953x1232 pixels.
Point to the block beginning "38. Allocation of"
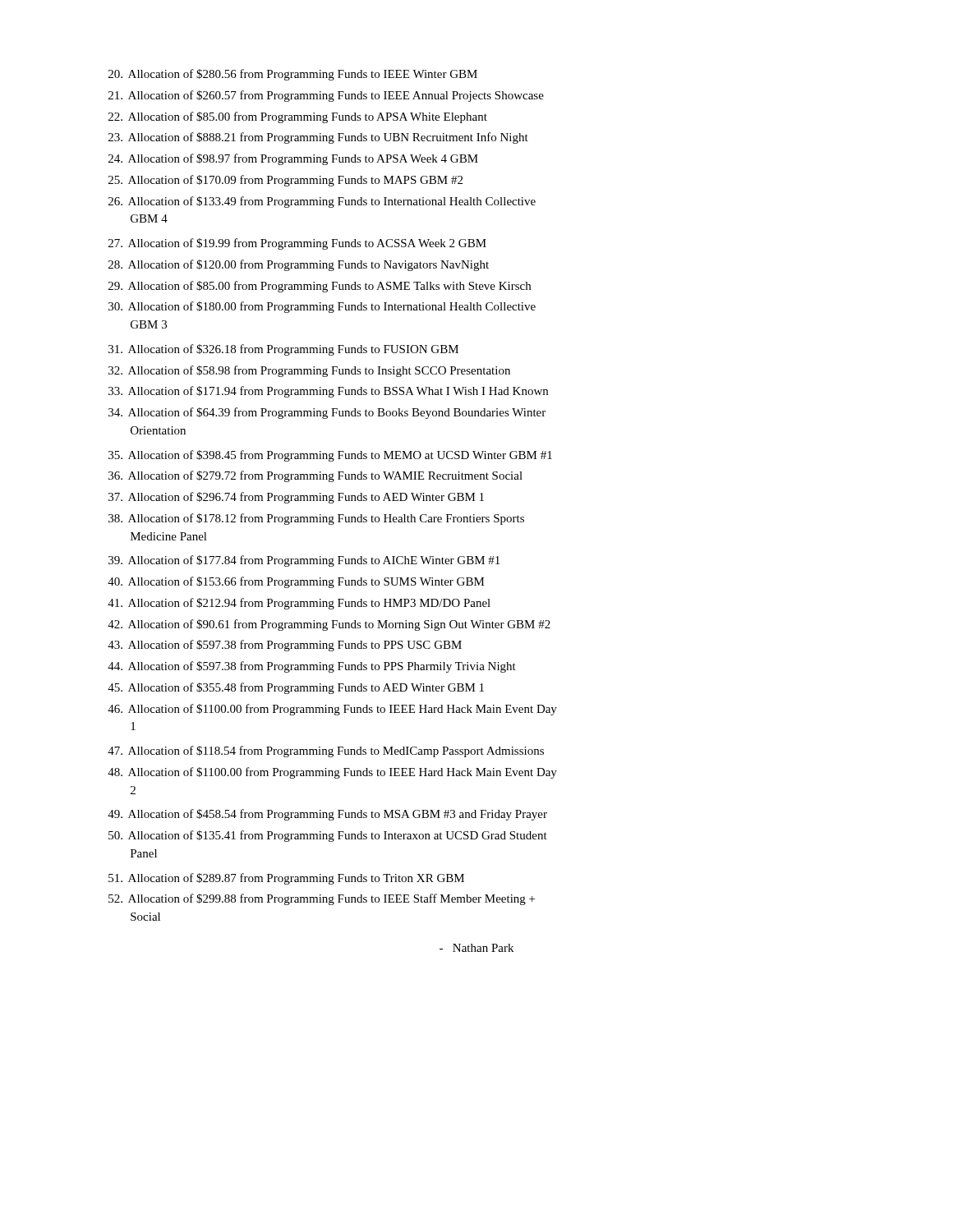(x=312, y=528)
